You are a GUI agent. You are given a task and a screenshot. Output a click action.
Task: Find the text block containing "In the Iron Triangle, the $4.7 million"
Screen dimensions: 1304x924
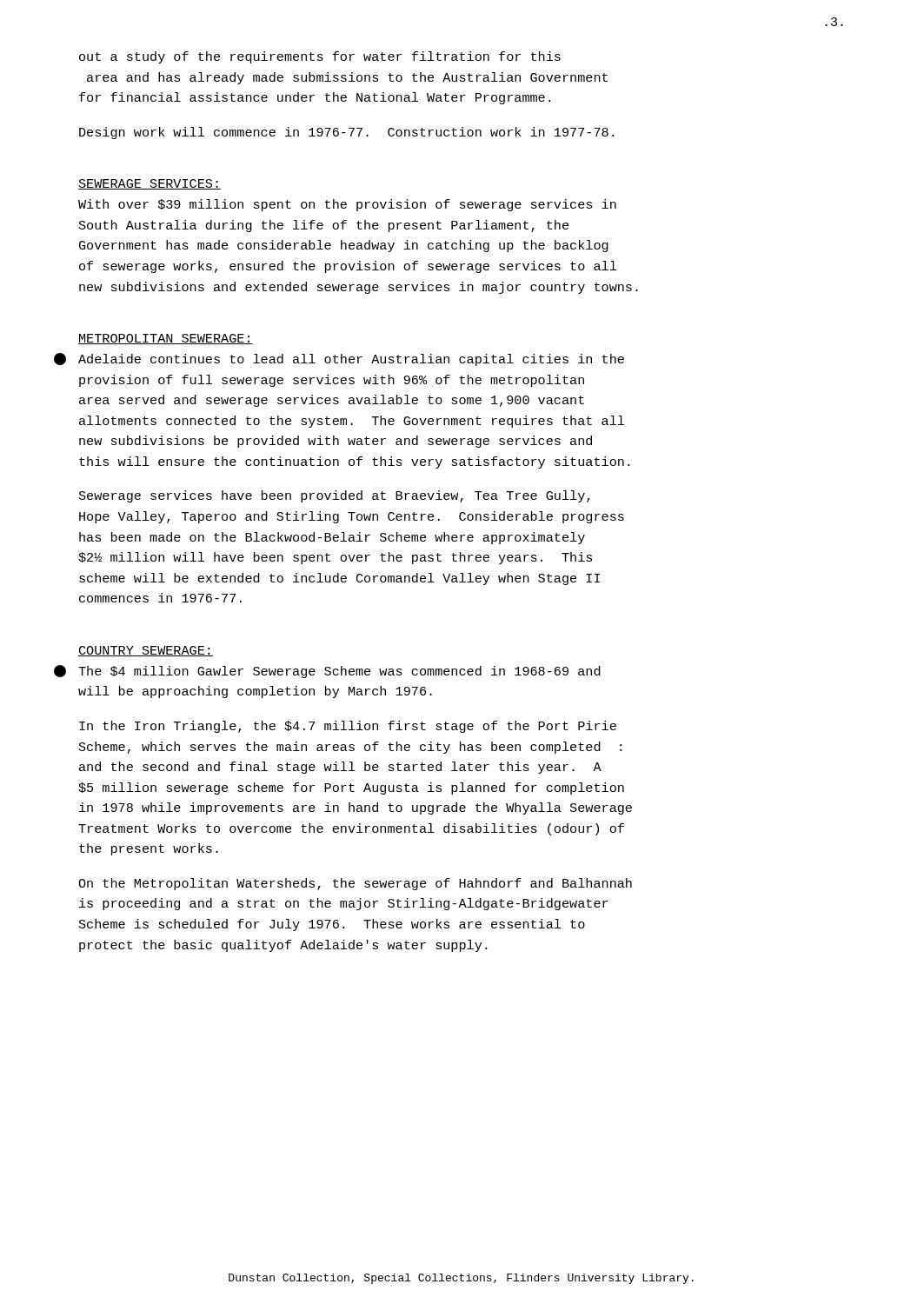(x=356, y=788)
